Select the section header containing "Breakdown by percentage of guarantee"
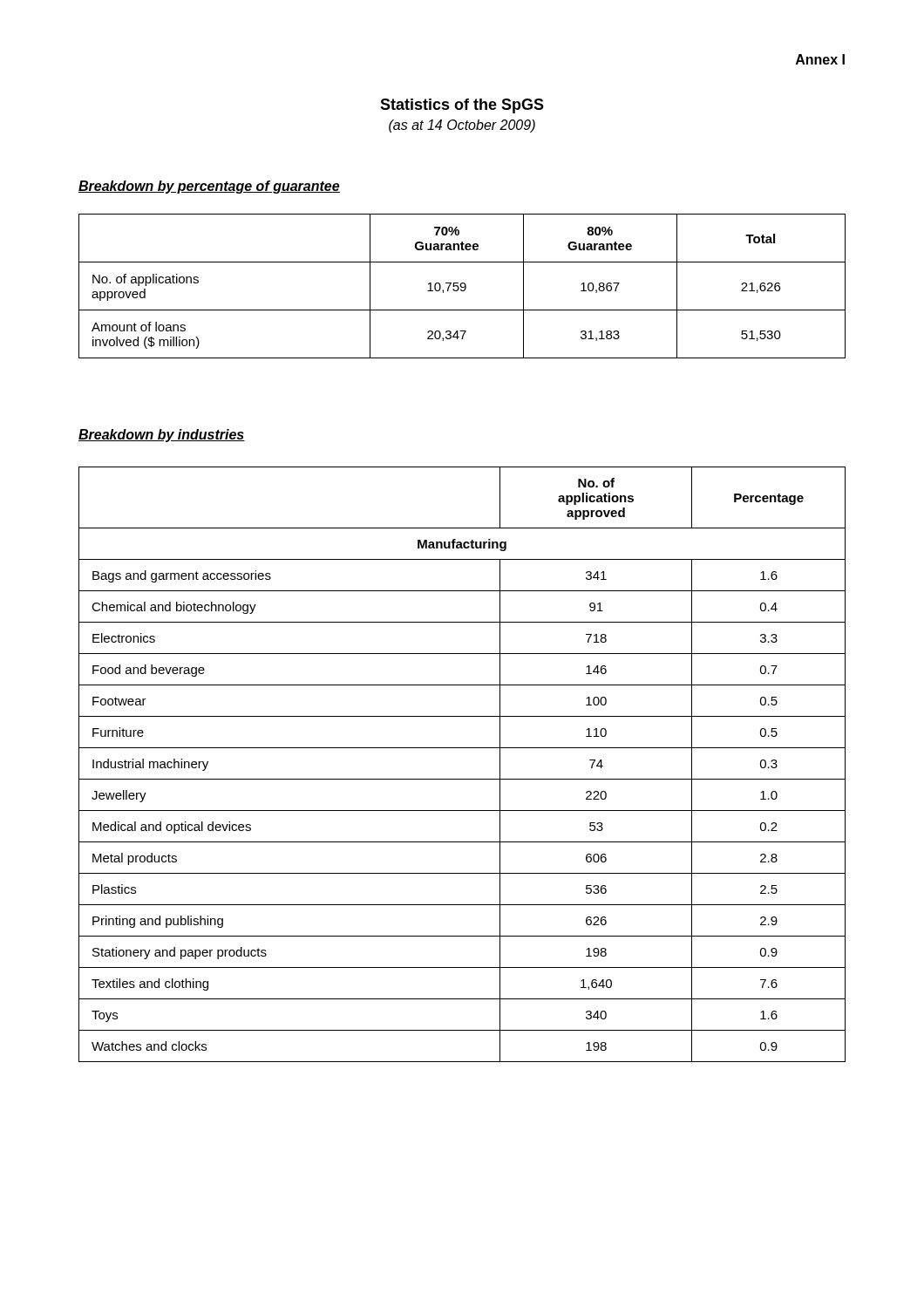Viewport: 924px width, 1308px height. point(209,186)
